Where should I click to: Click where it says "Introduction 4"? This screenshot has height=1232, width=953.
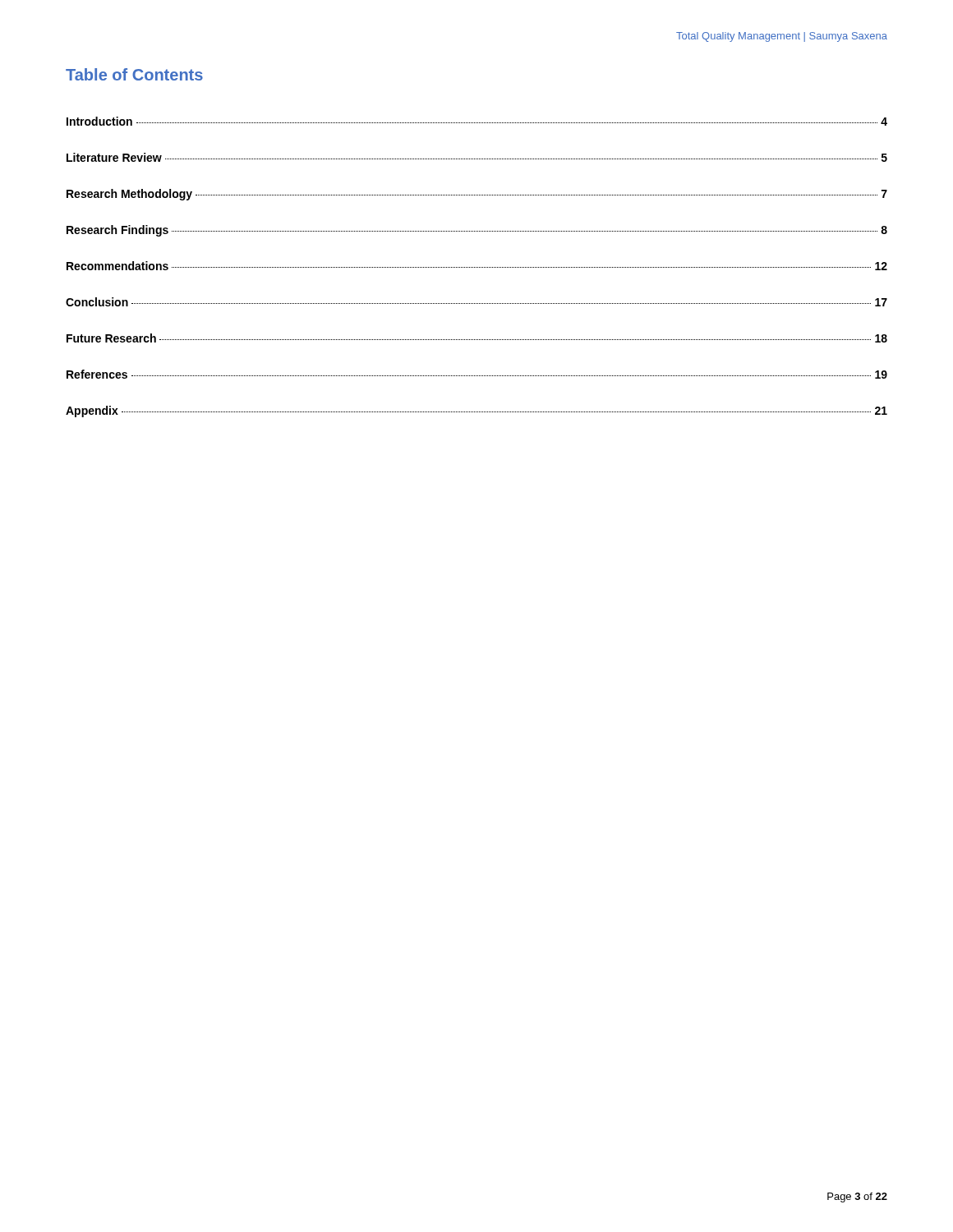click(x=476, y=122)
